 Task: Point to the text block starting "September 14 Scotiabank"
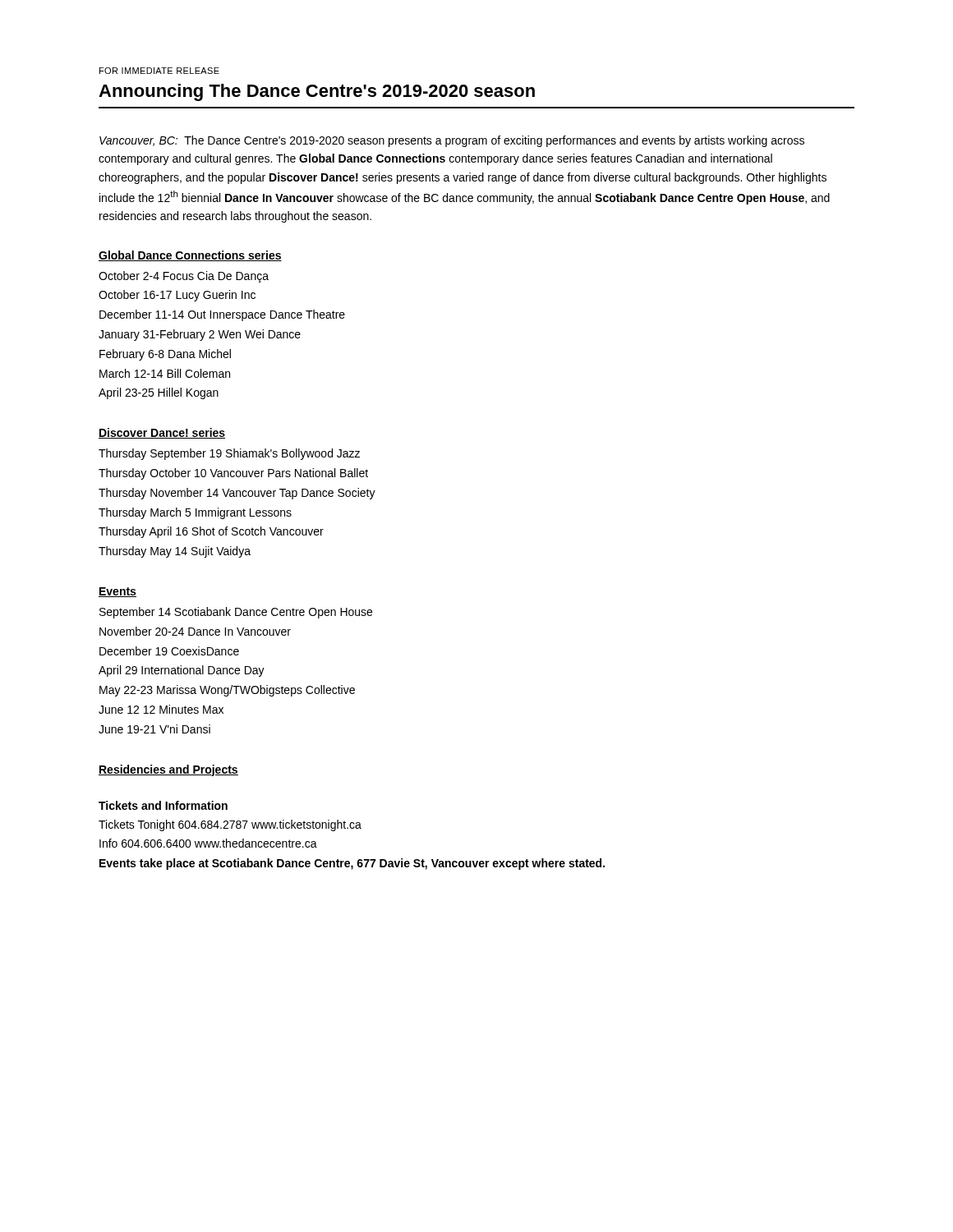236,612
